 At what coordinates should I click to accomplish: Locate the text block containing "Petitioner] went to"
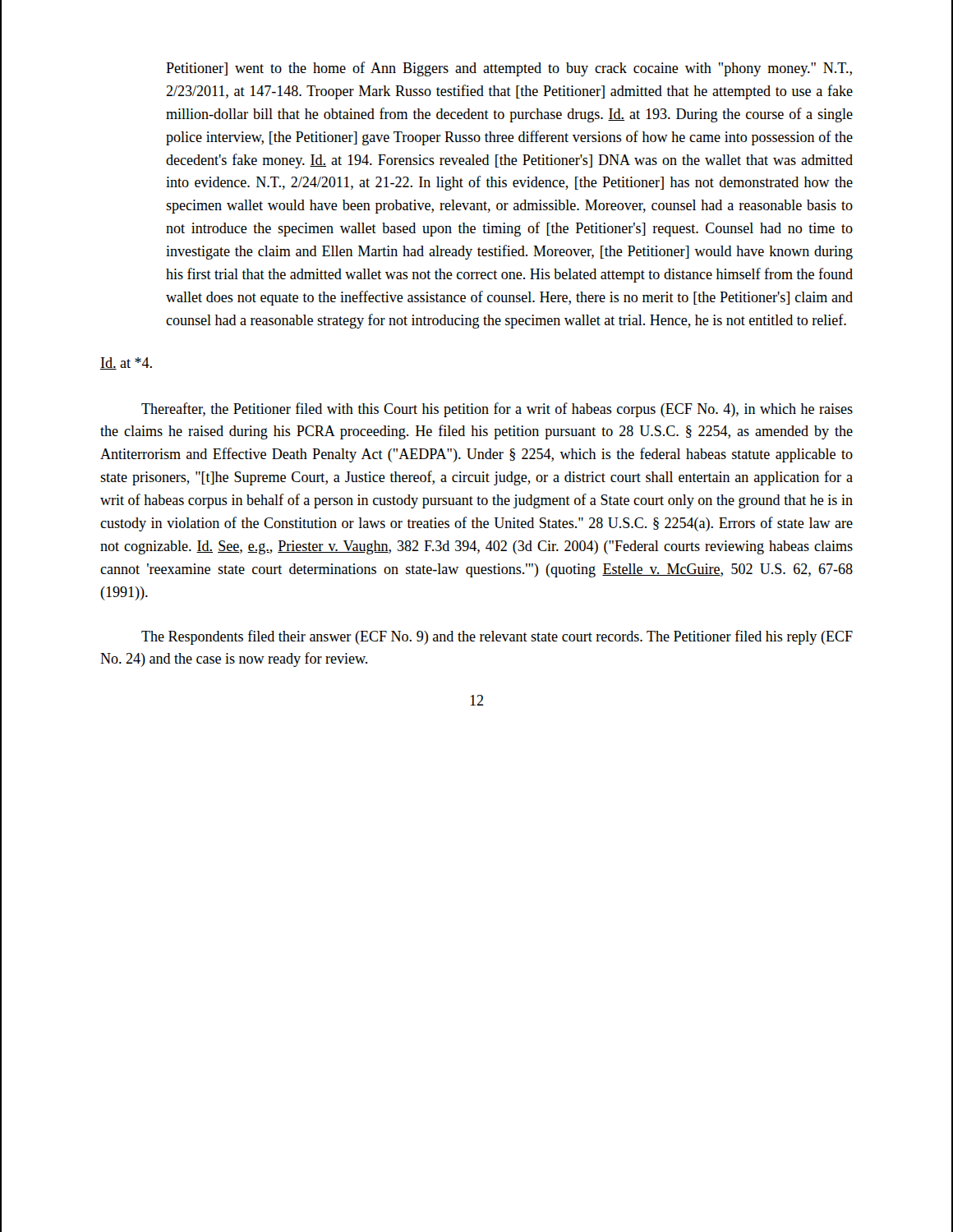click(x=509, y=194)
